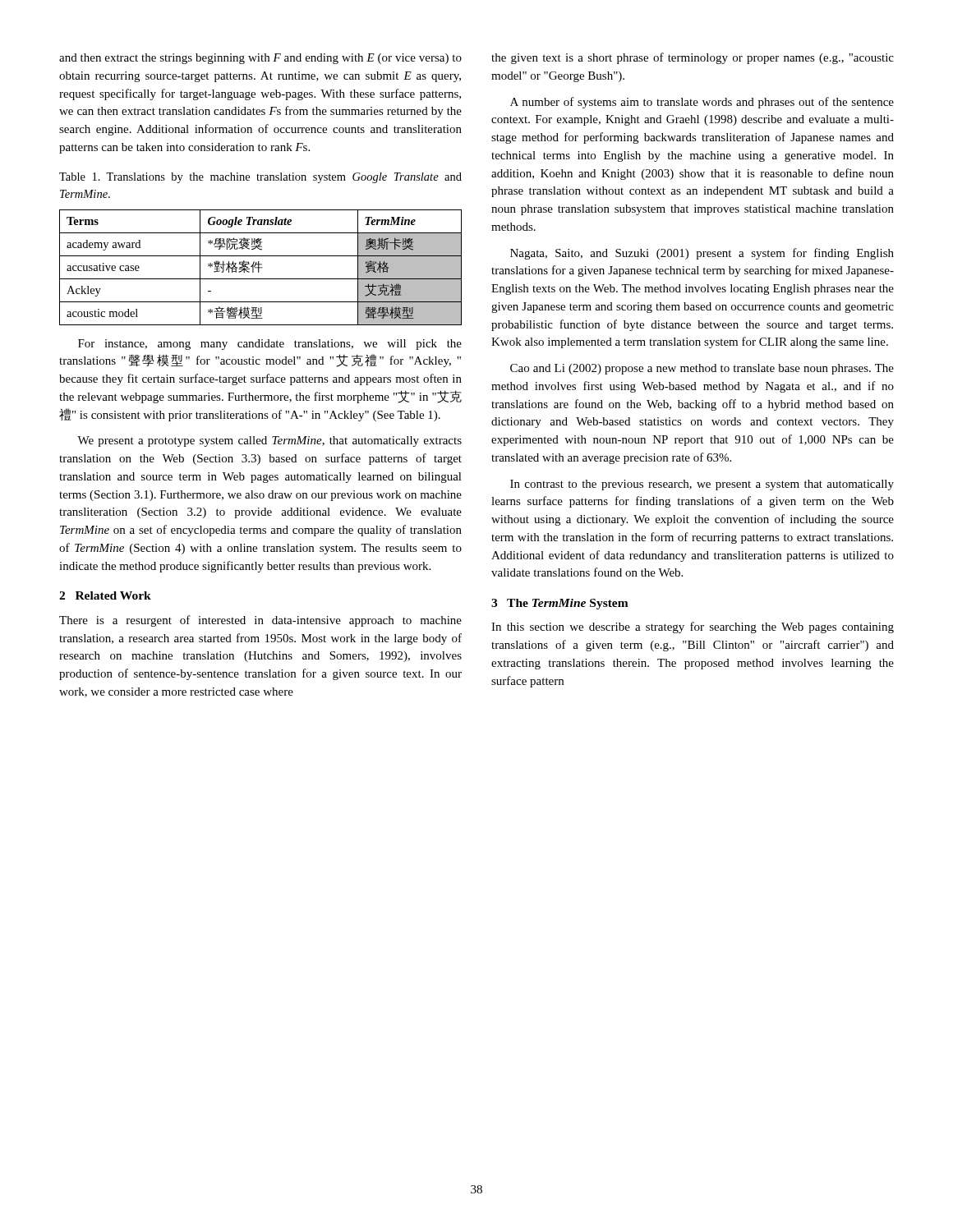This screenshot has width=953, height=1232.
Task: Navigate to the block starting "Table 1. Translations by the machine translation system"
Action: point(260,185)
